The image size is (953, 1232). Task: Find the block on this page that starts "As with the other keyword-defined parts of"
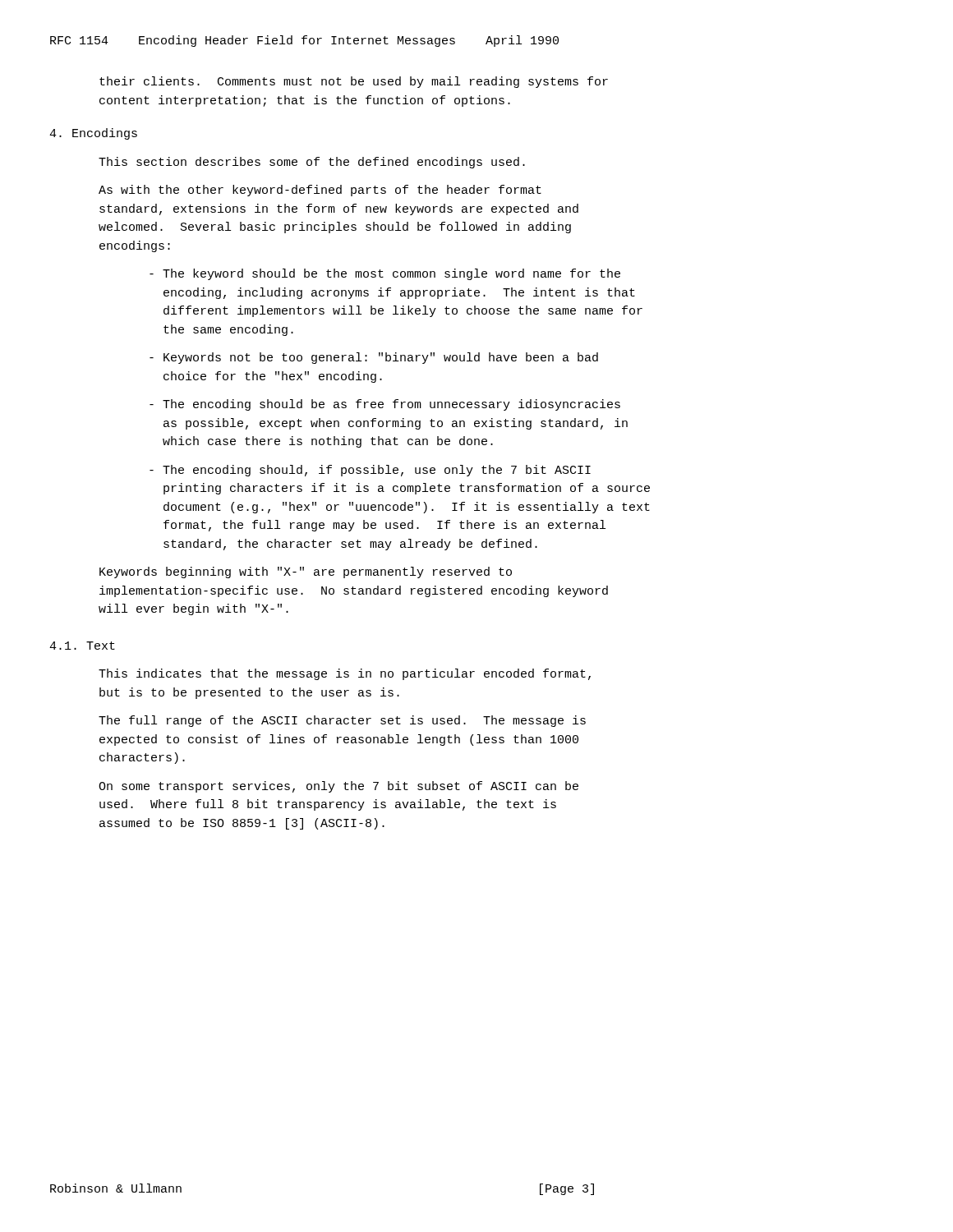point(501,219)
